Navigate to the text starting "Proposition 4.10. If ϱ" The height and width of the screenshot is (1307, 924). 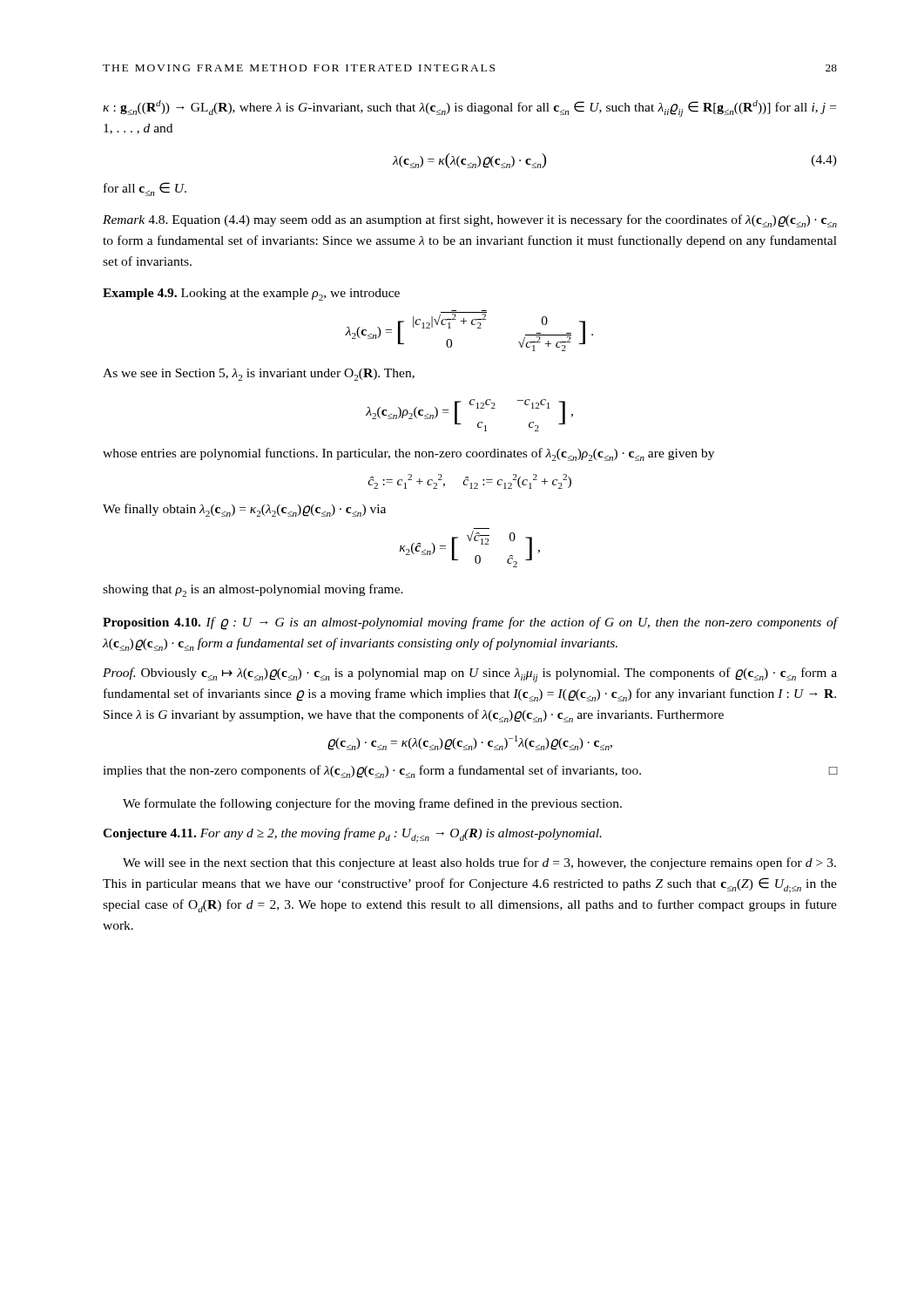470,634
